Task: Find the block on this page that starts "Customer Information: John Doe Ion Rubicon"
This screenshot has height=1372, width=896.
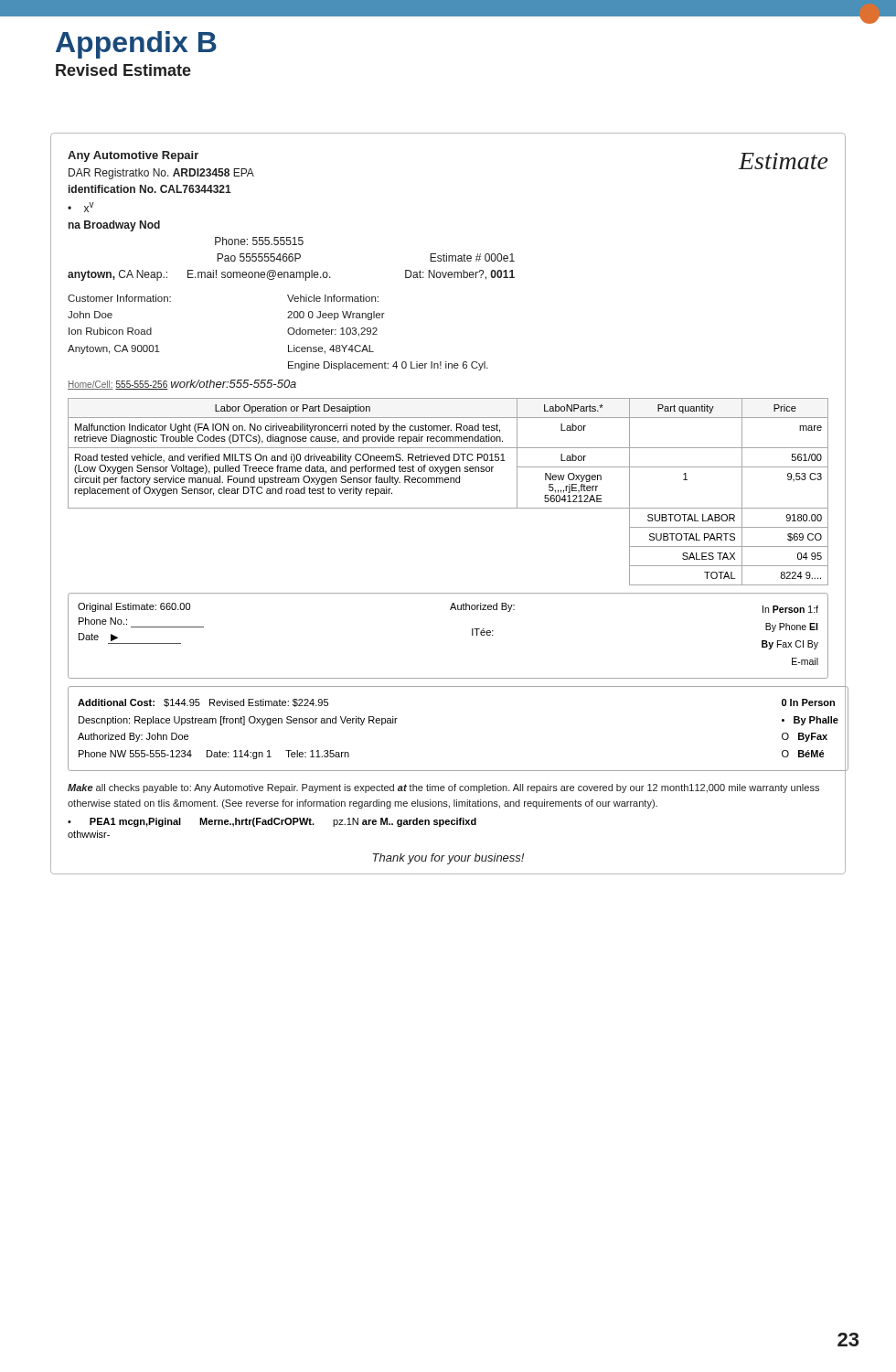Action: click(x=119, y=298)
